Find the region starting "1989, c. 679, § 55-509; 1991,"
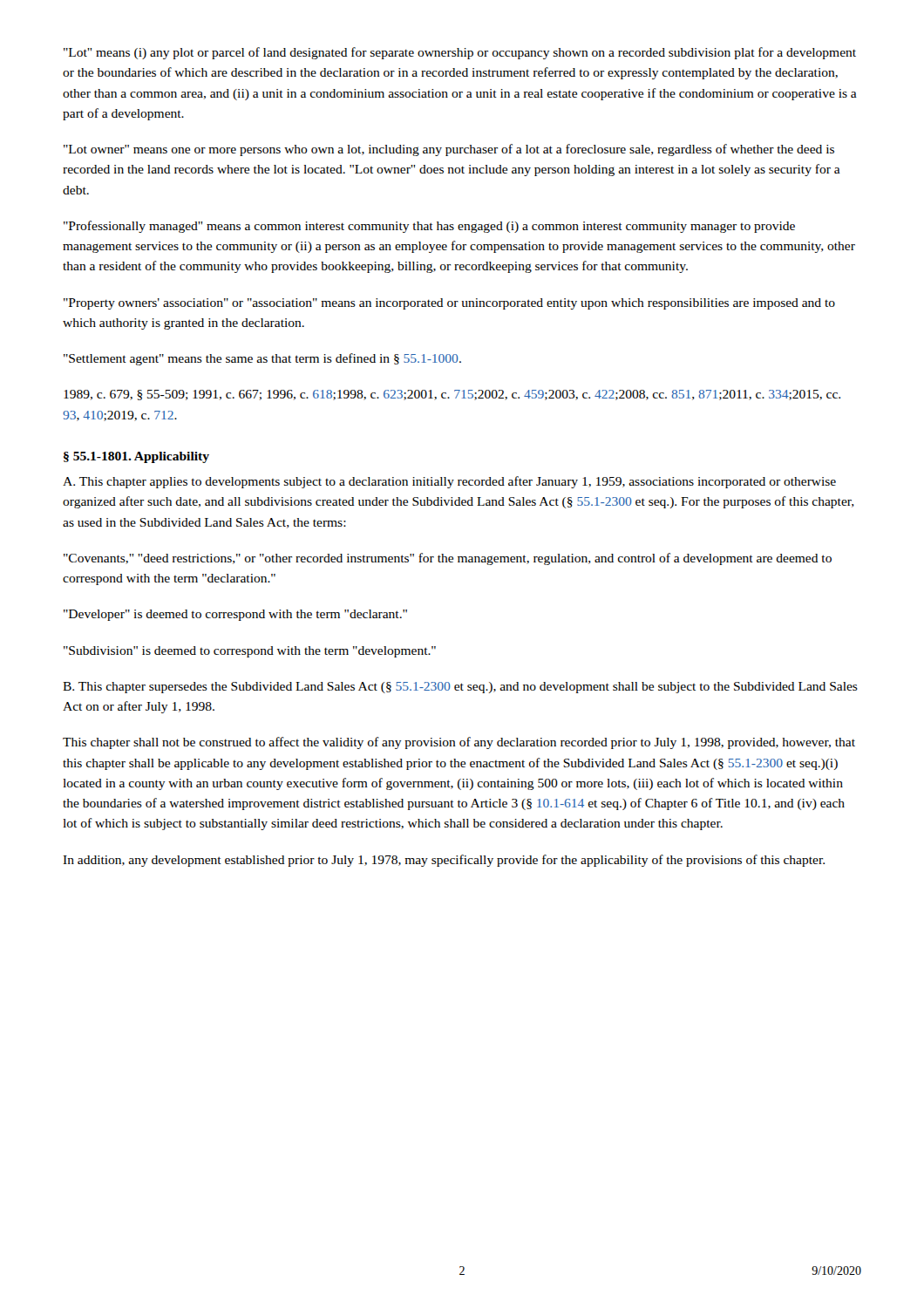The height and width of the screenshot is (1308, 924). (x=452, y=404)
